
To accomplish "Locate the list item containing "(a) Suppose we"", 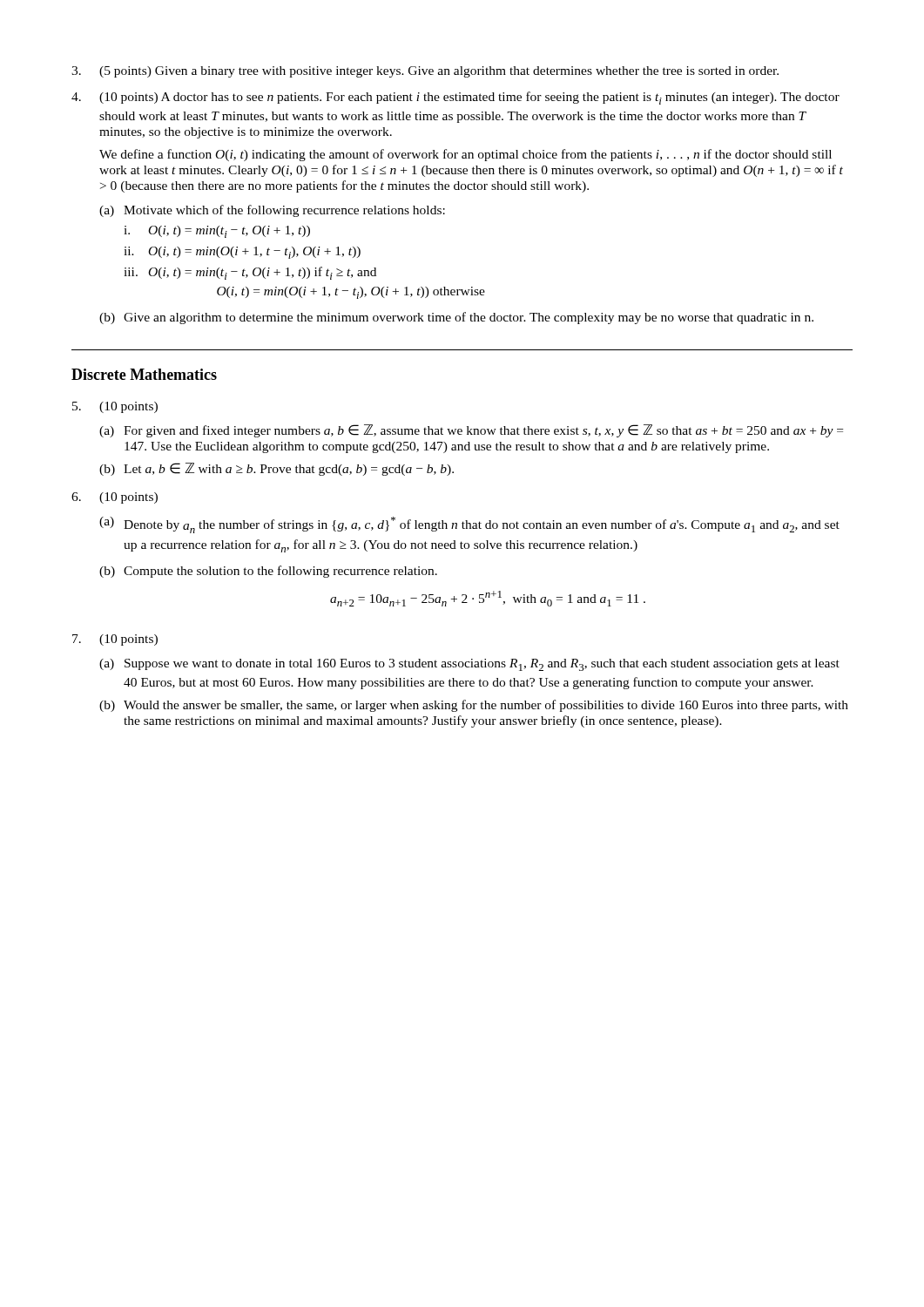I will (x=476, y=673).
